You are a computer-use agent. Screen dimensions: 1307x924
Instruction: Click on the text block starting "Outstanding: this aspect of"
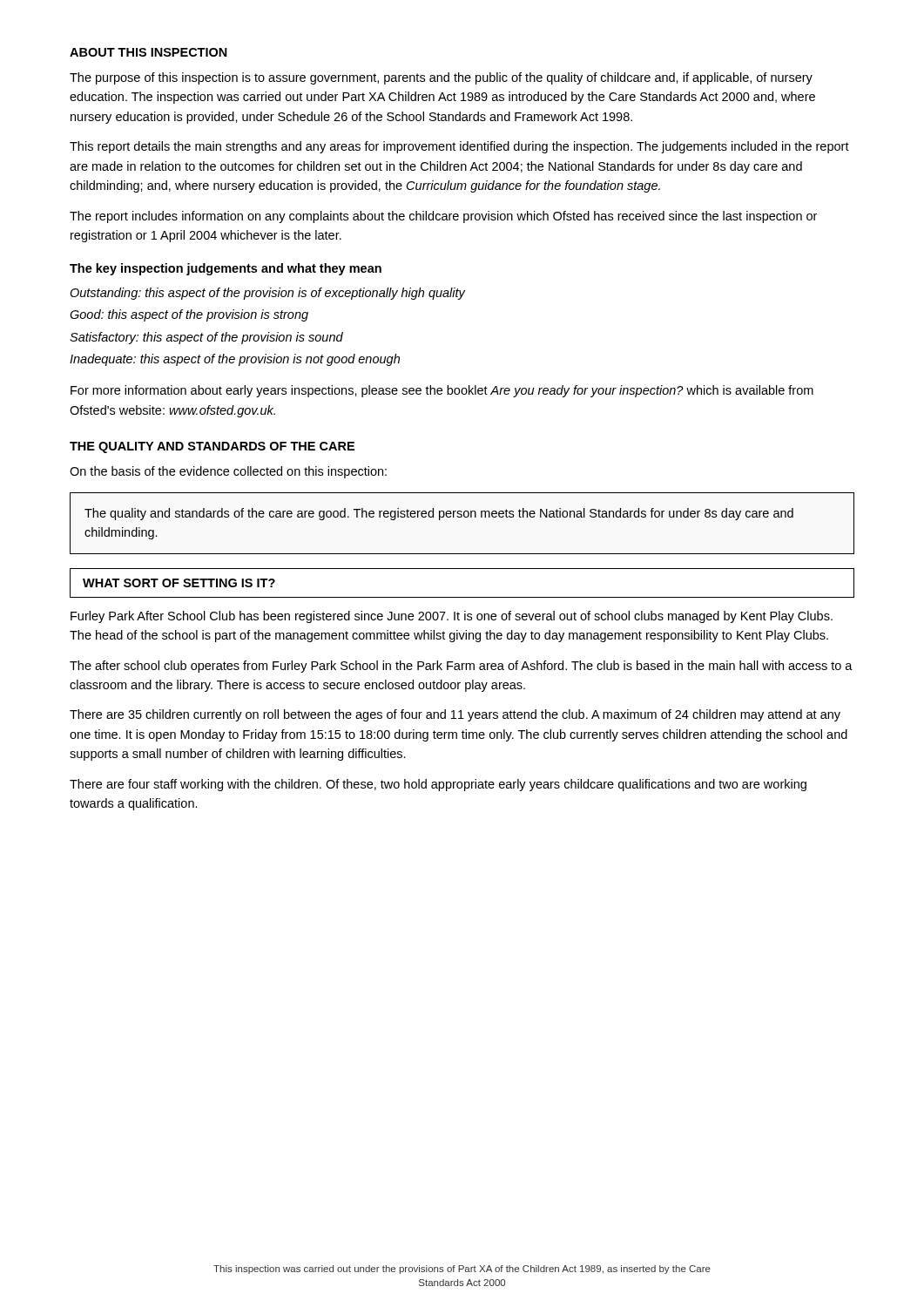267,326
